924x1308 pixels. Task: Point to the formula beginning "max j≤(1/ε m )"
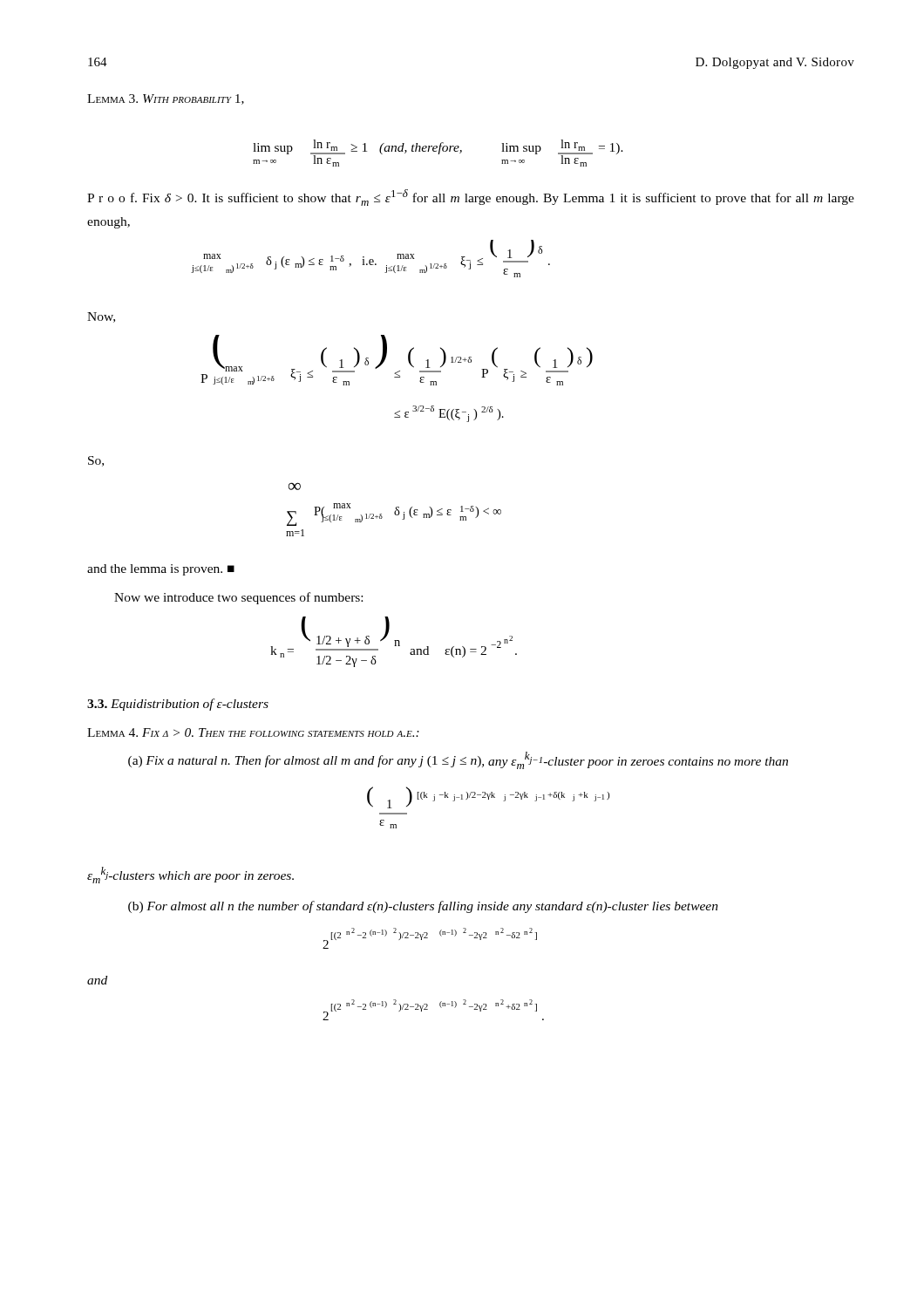471,266
